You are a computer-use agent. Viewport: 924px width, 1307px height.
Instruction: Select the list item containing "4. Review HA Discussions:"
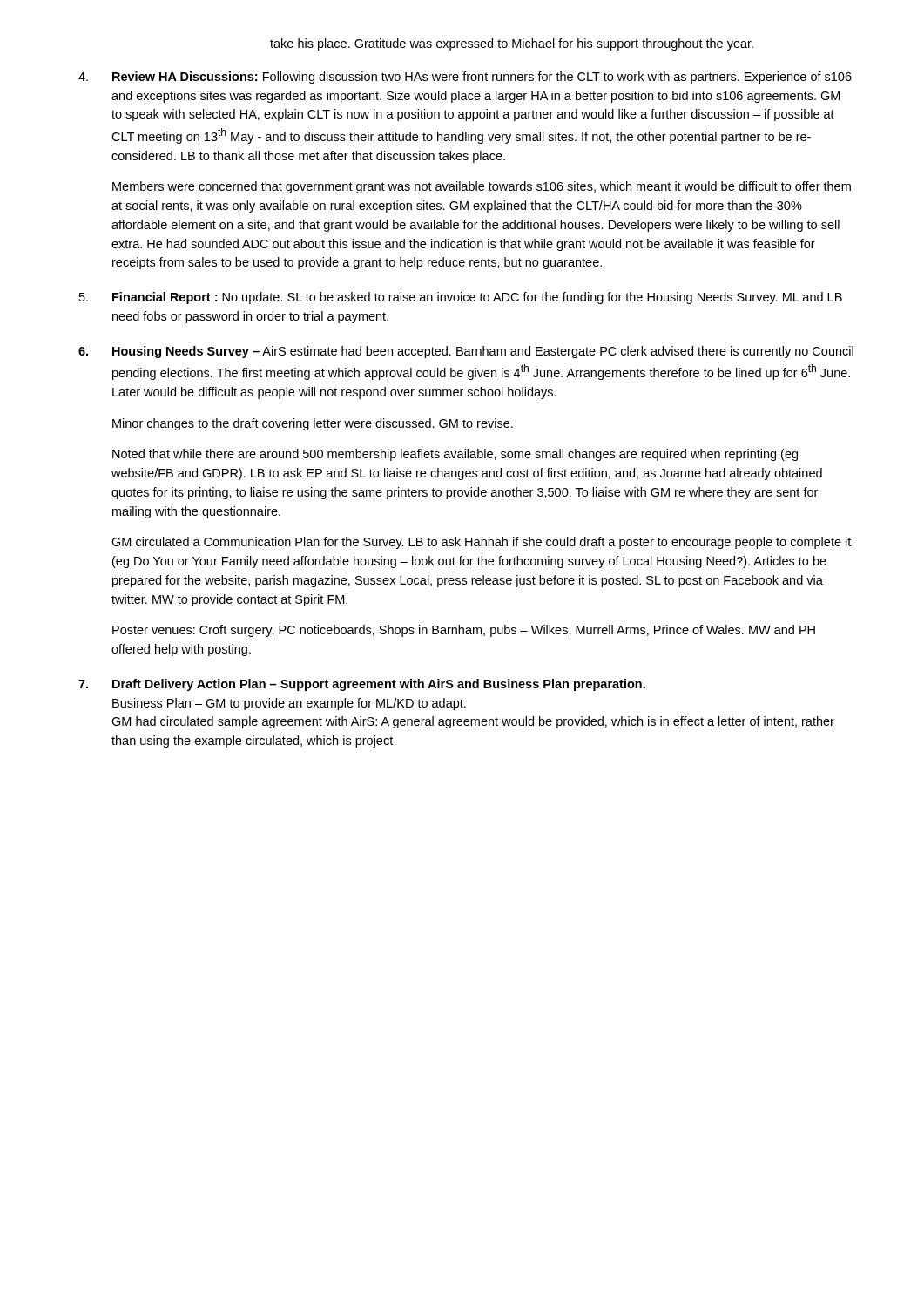click(x=466, y=117)
